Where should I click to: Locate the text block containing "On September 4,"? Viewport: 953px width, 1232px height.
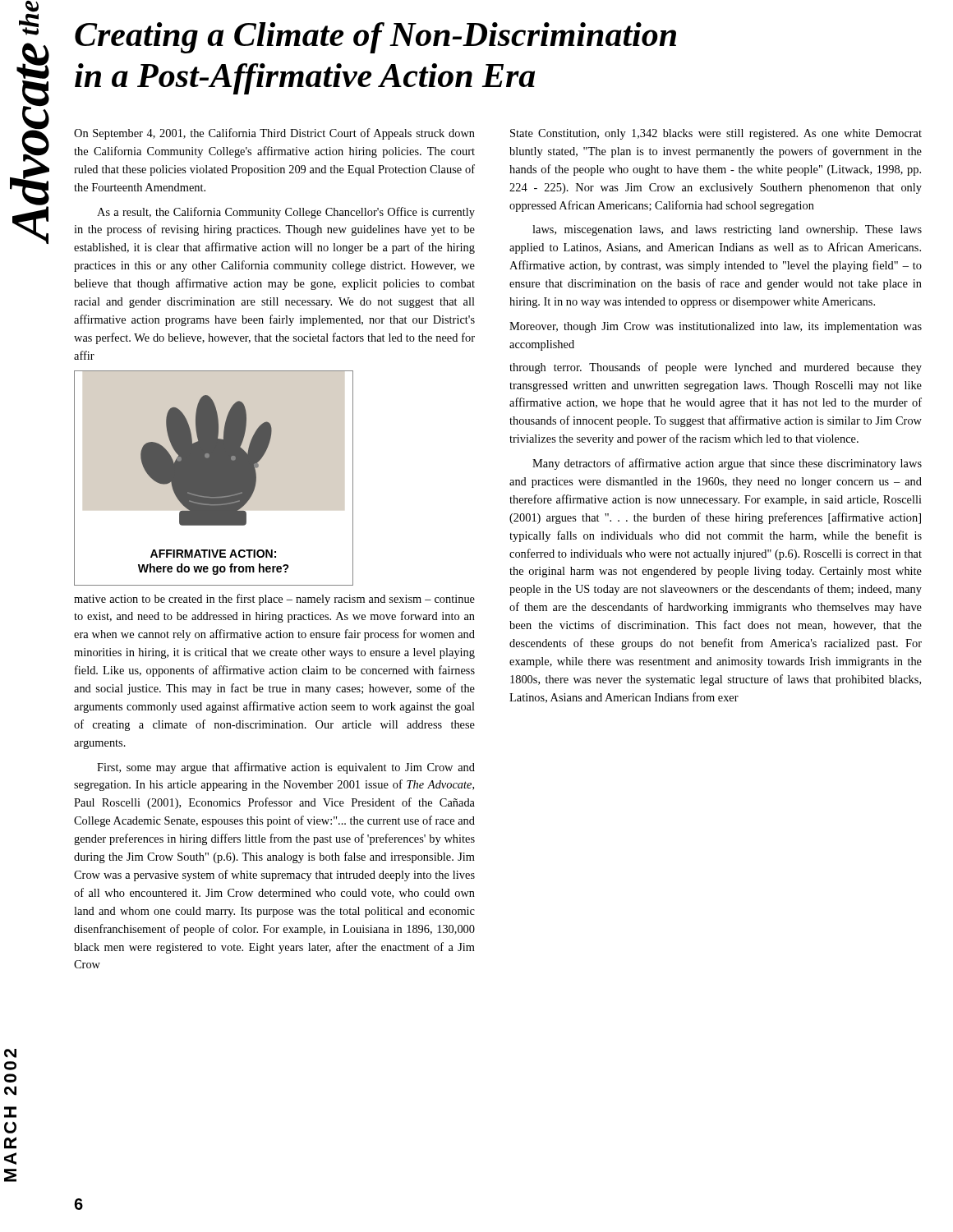274,550
